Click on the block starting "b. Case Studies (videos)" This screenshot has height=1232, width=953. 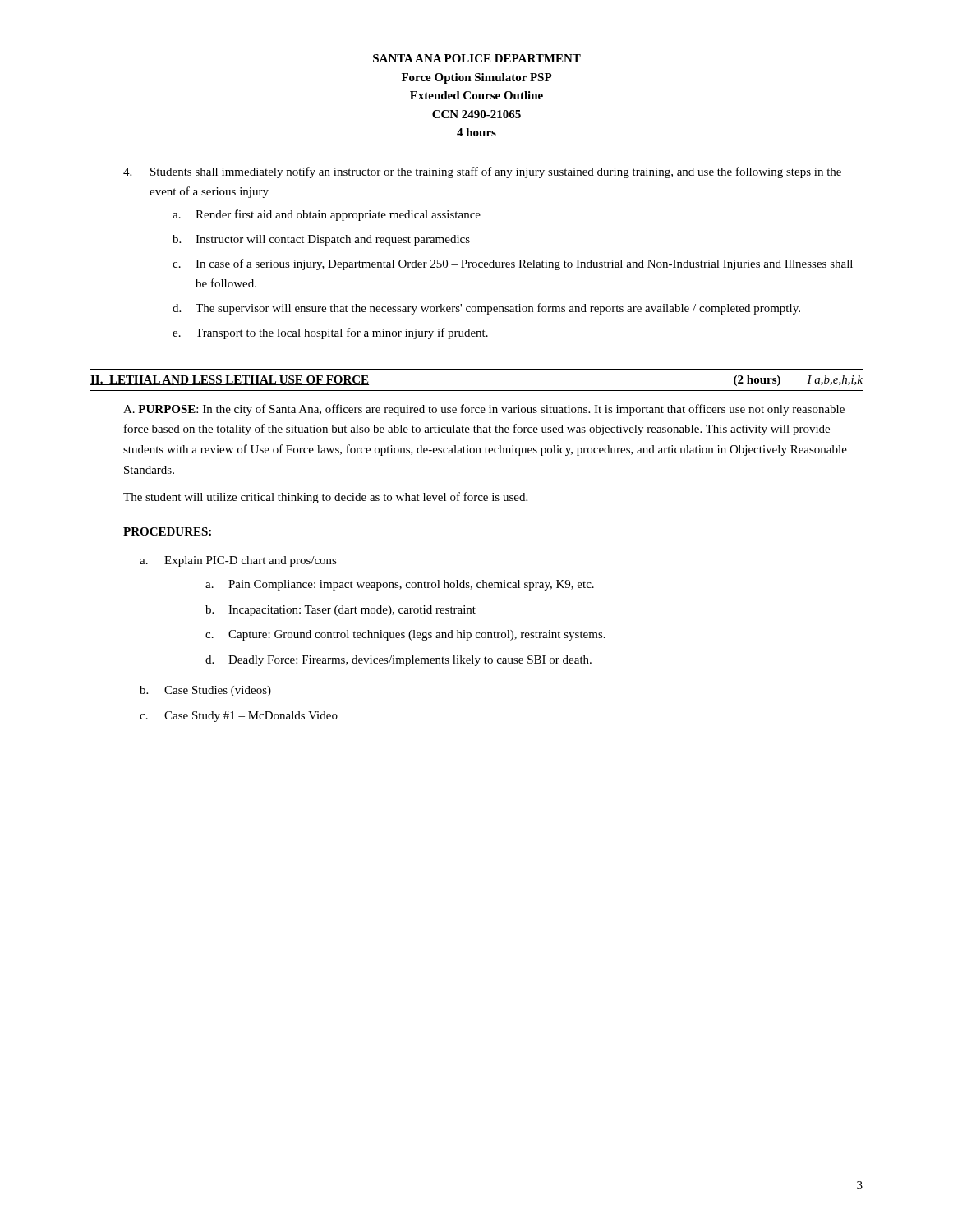pos(205,690)
